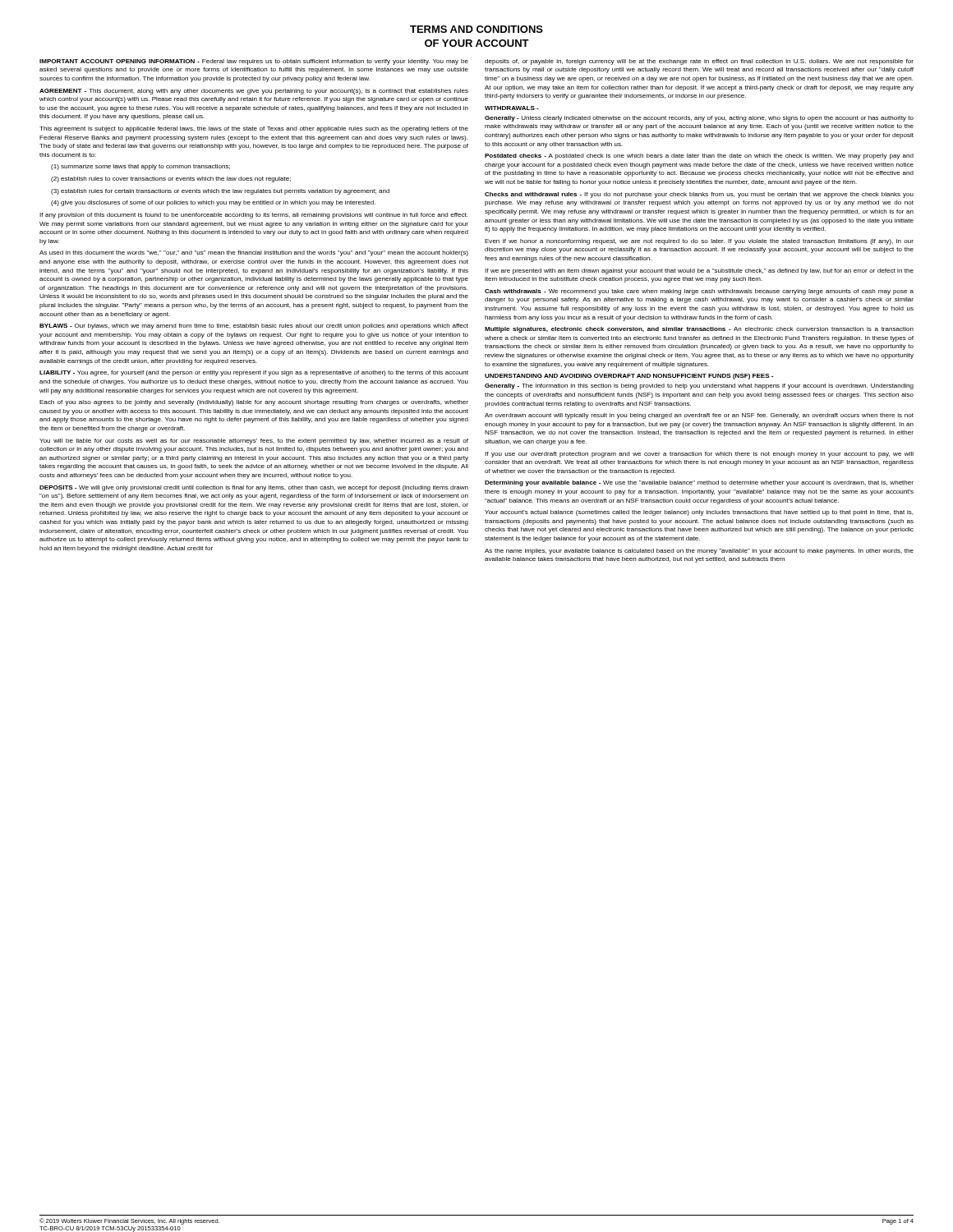Click the passage that begins "Even if we honor"
The height and width of the screenshot is (1232, 953).
699,250
